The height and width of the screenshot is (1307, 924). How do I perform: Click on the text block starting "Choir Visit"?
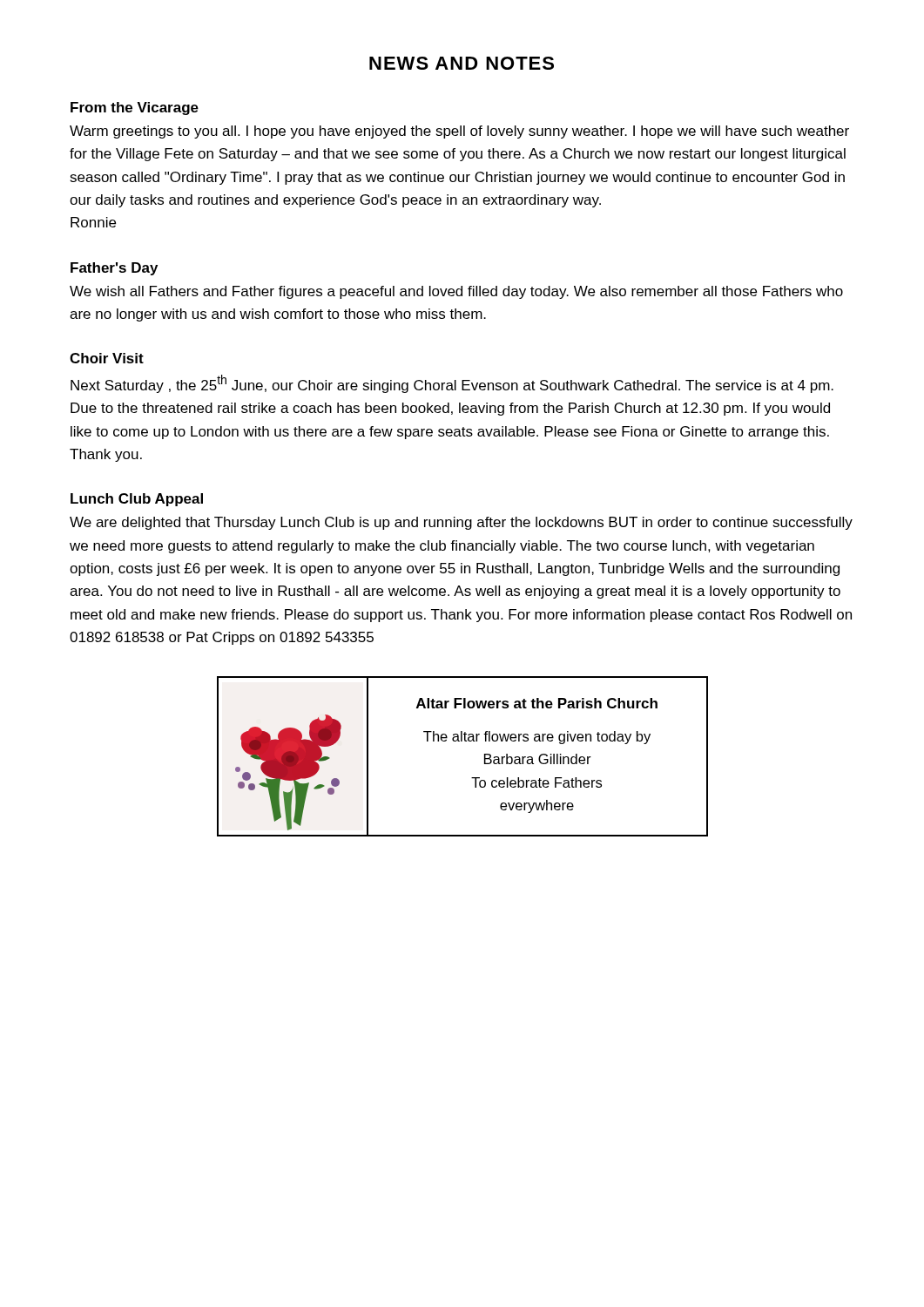[107, 359]
